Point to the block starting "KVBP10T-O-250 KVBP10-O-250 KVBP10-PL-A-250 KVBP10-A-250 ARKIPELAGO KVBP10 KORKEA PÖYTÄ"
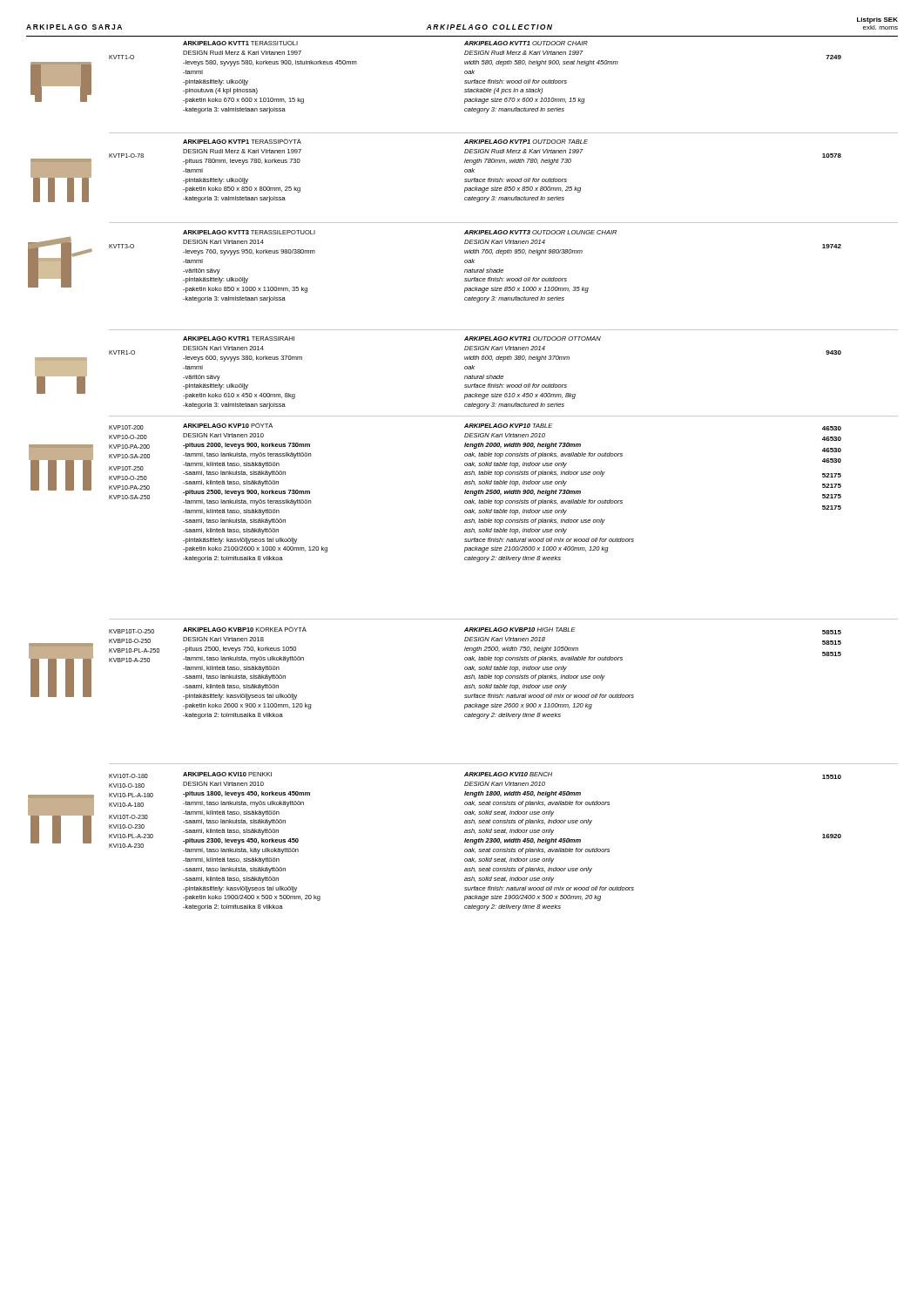Viewport: 924px width, 1307px height. coord(475,630)
